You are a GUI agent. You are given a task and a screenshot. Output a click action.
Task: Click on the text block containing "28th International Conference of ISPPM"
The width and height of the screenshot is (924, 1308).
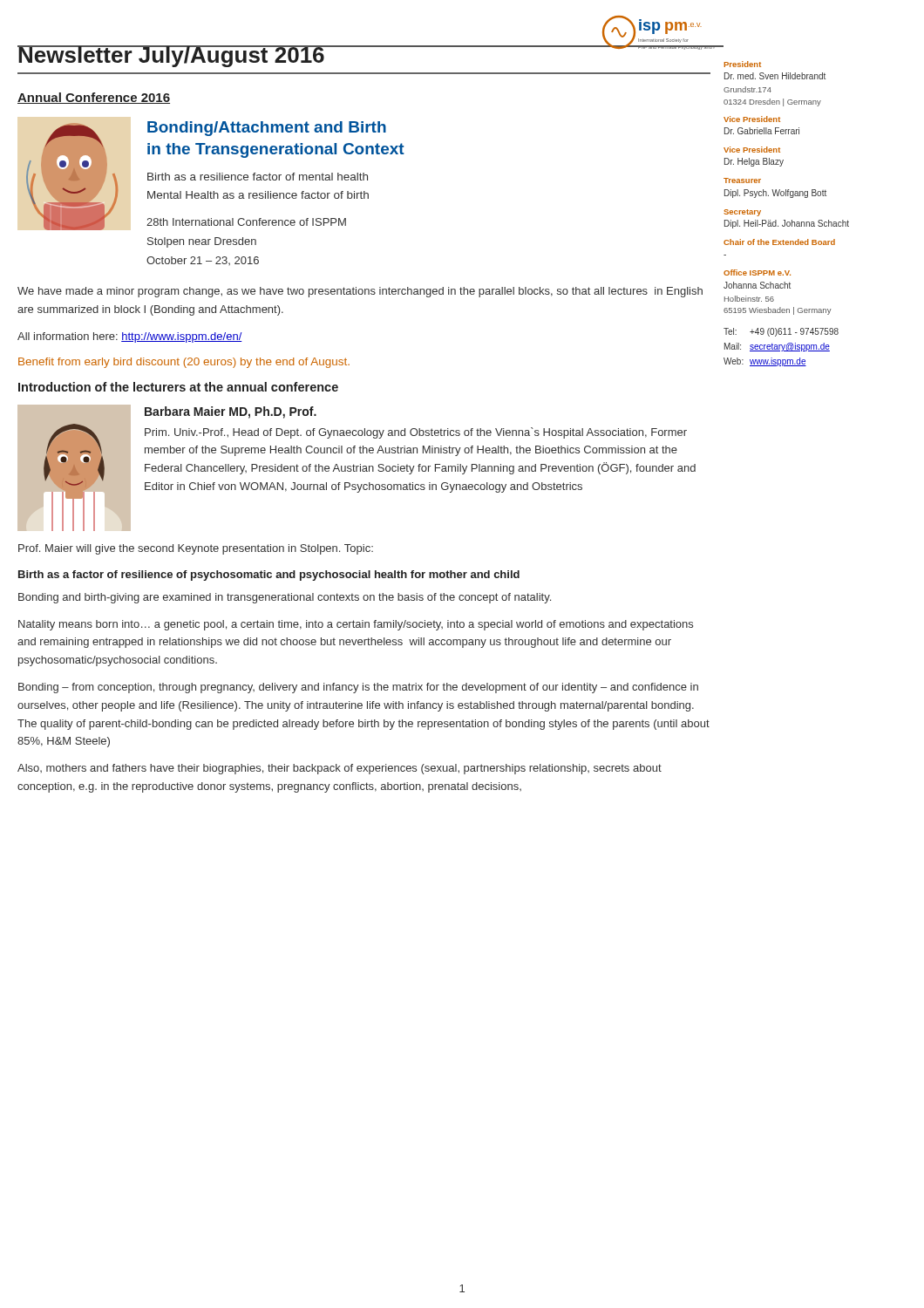pyautogui.click(x=247, y=241)
